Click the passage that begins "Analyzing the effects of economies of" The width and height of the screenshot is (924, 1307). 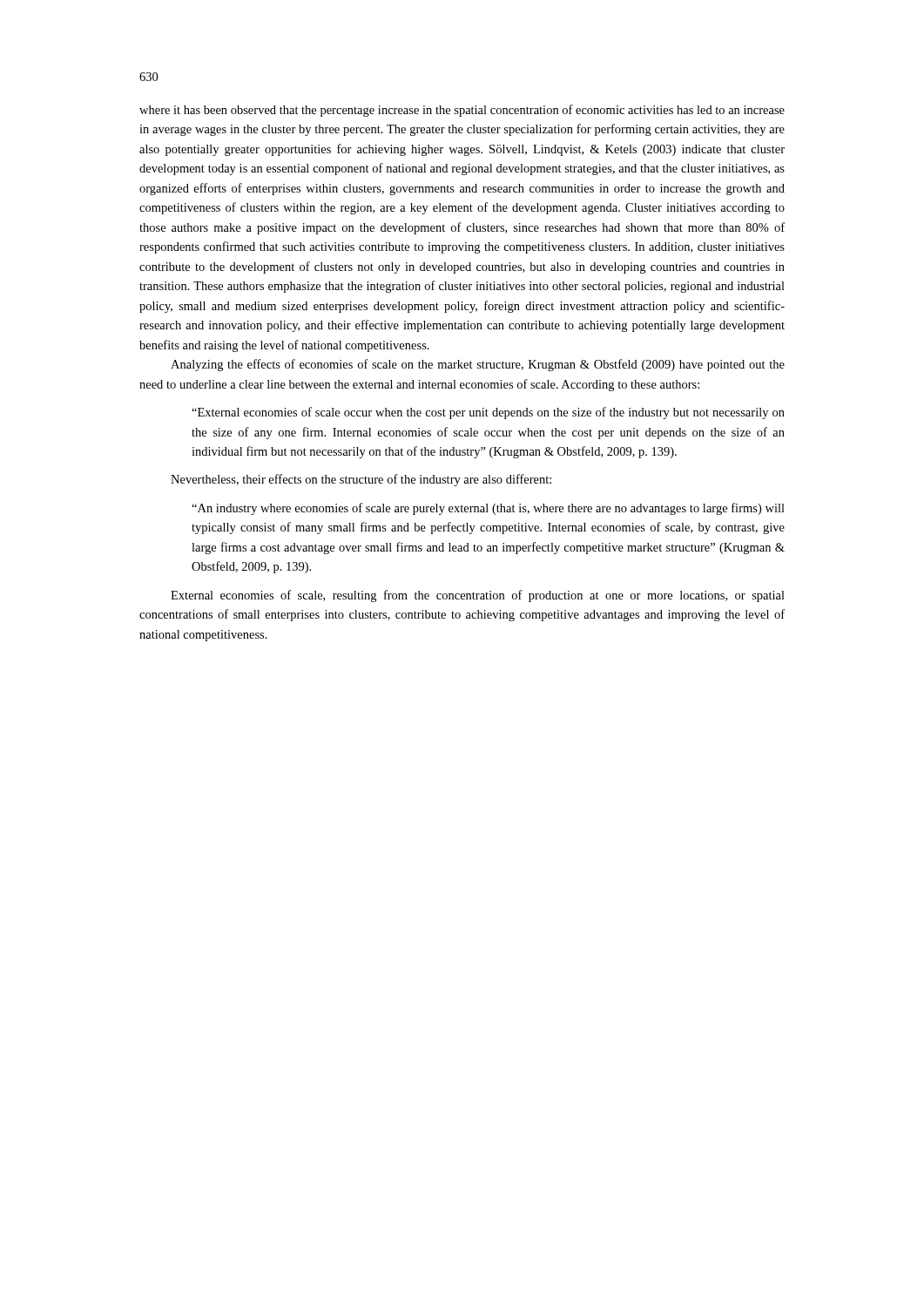[x=462, y=374]
